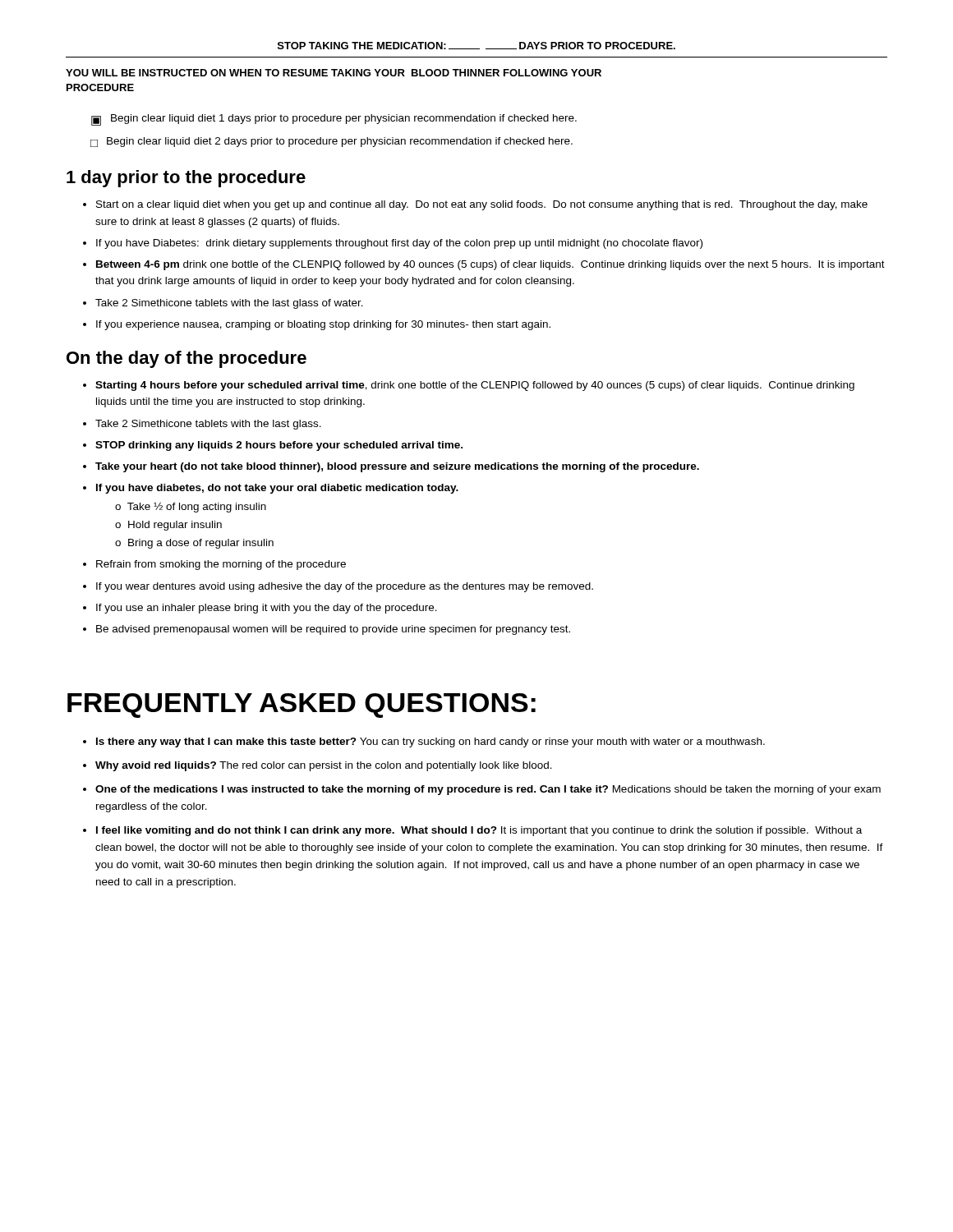
Task: Navigate to the element starting "Between 4-6 pm"
Action: [490, 272]
